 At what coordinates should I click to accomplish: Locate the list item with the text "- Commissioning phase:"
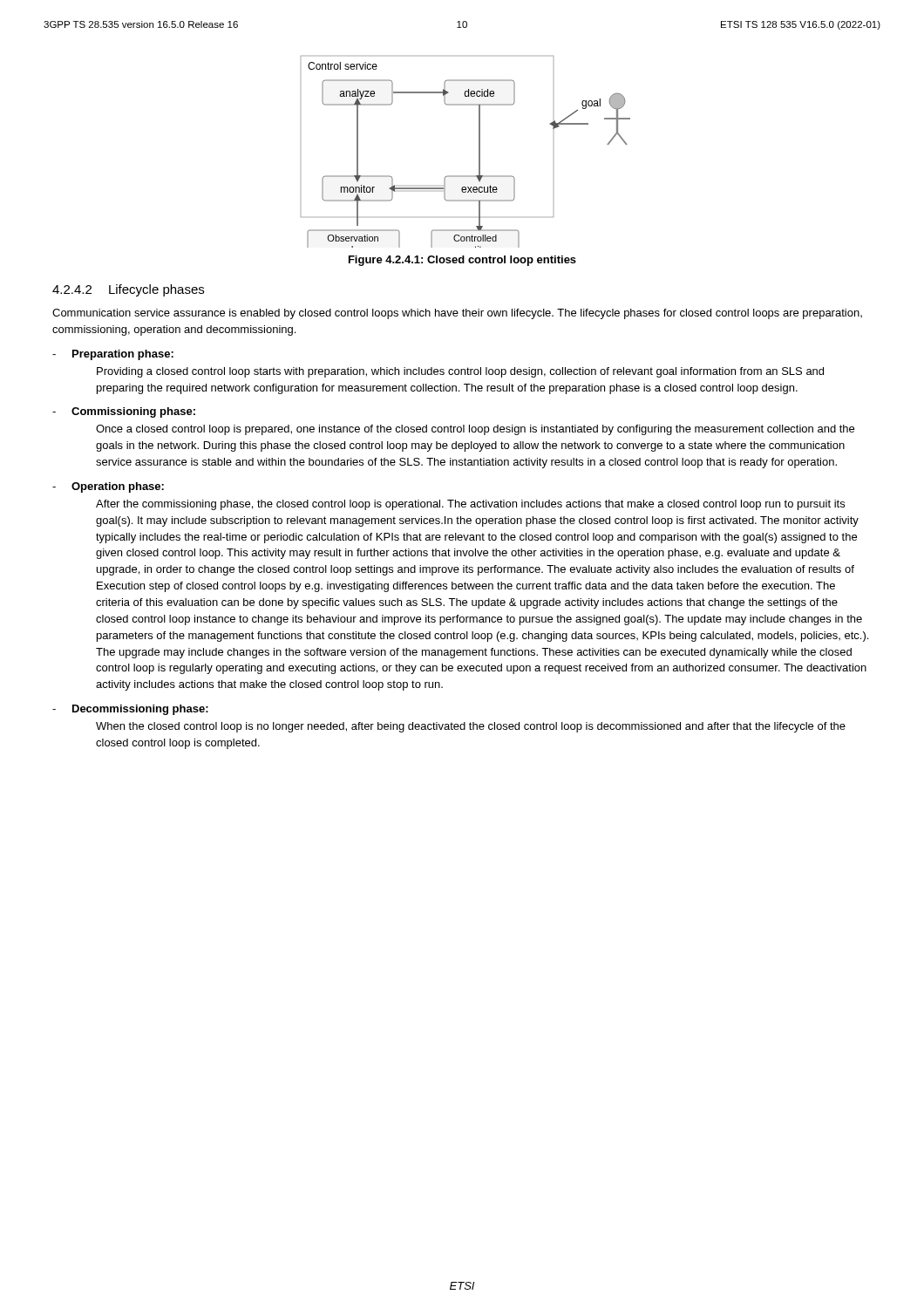pos(124,411)
